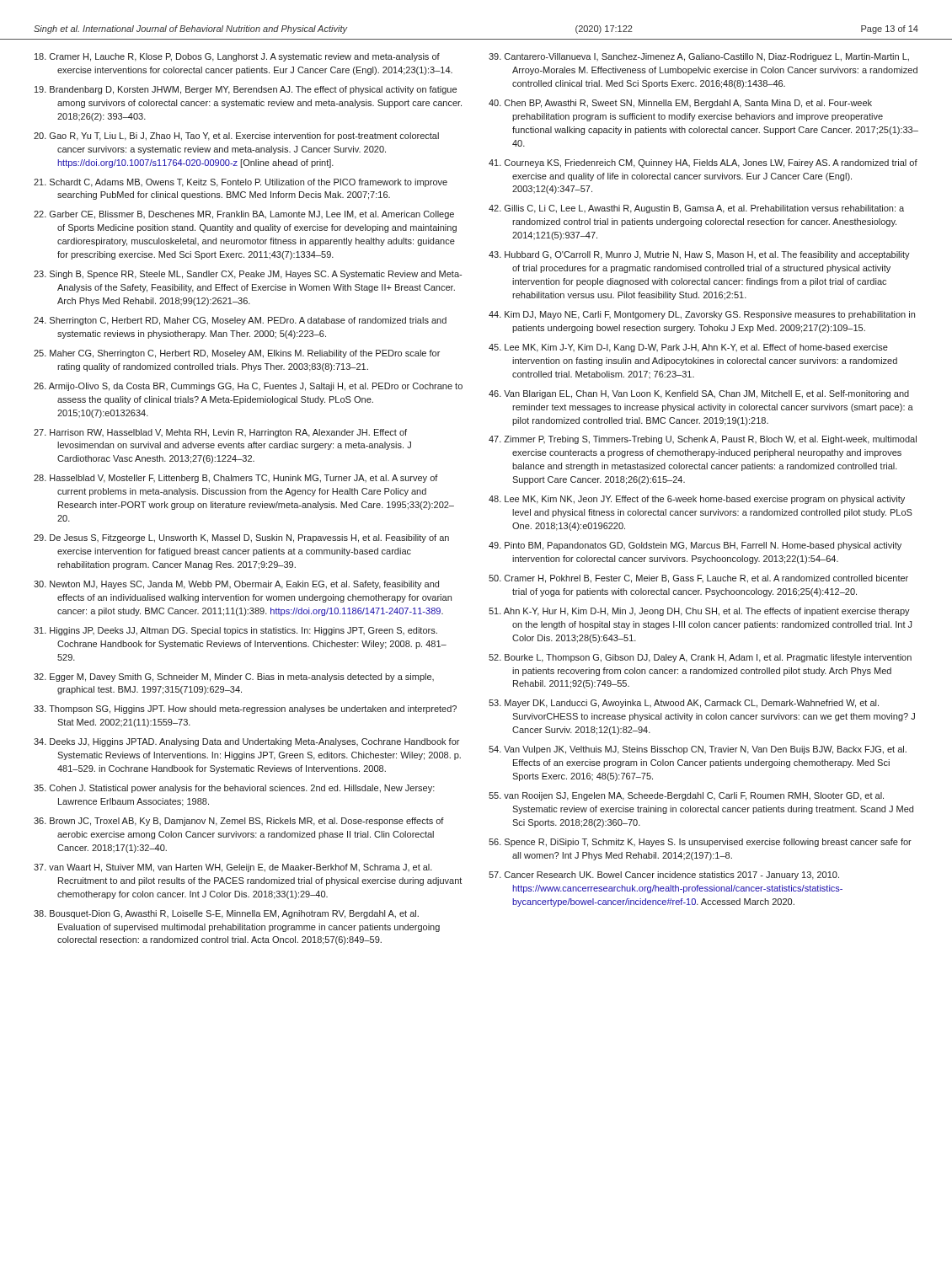Locate the block of text that opens with "39. Cantarero-Villanueva I, Sanchez-Jimenez A, Galiano-Castillo N,"
Viewport: 952px width, 1264px height.
pos(703,70)
